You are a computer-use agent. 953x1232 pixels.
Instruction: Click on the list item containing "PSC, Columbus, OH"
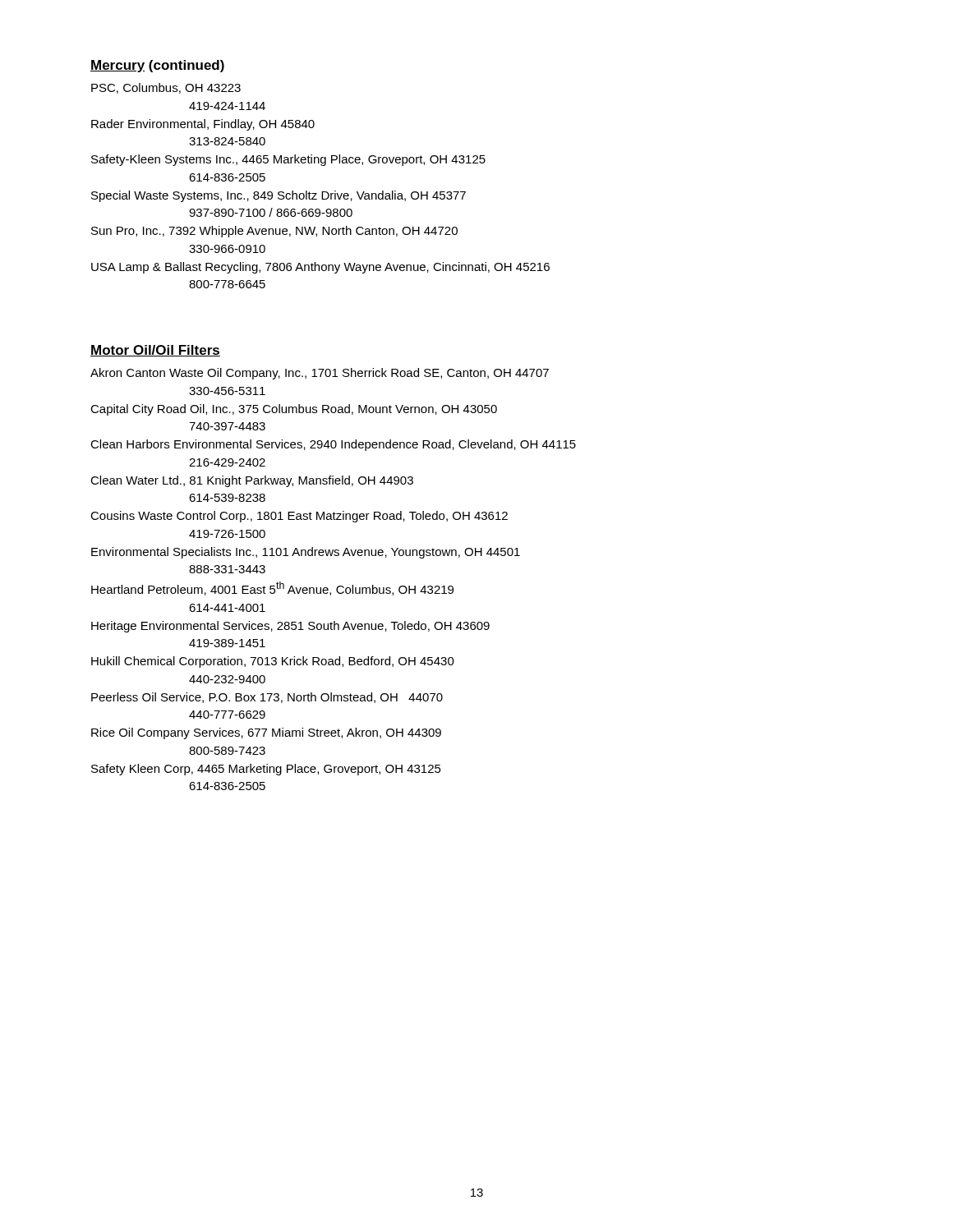tap(166, 88)
